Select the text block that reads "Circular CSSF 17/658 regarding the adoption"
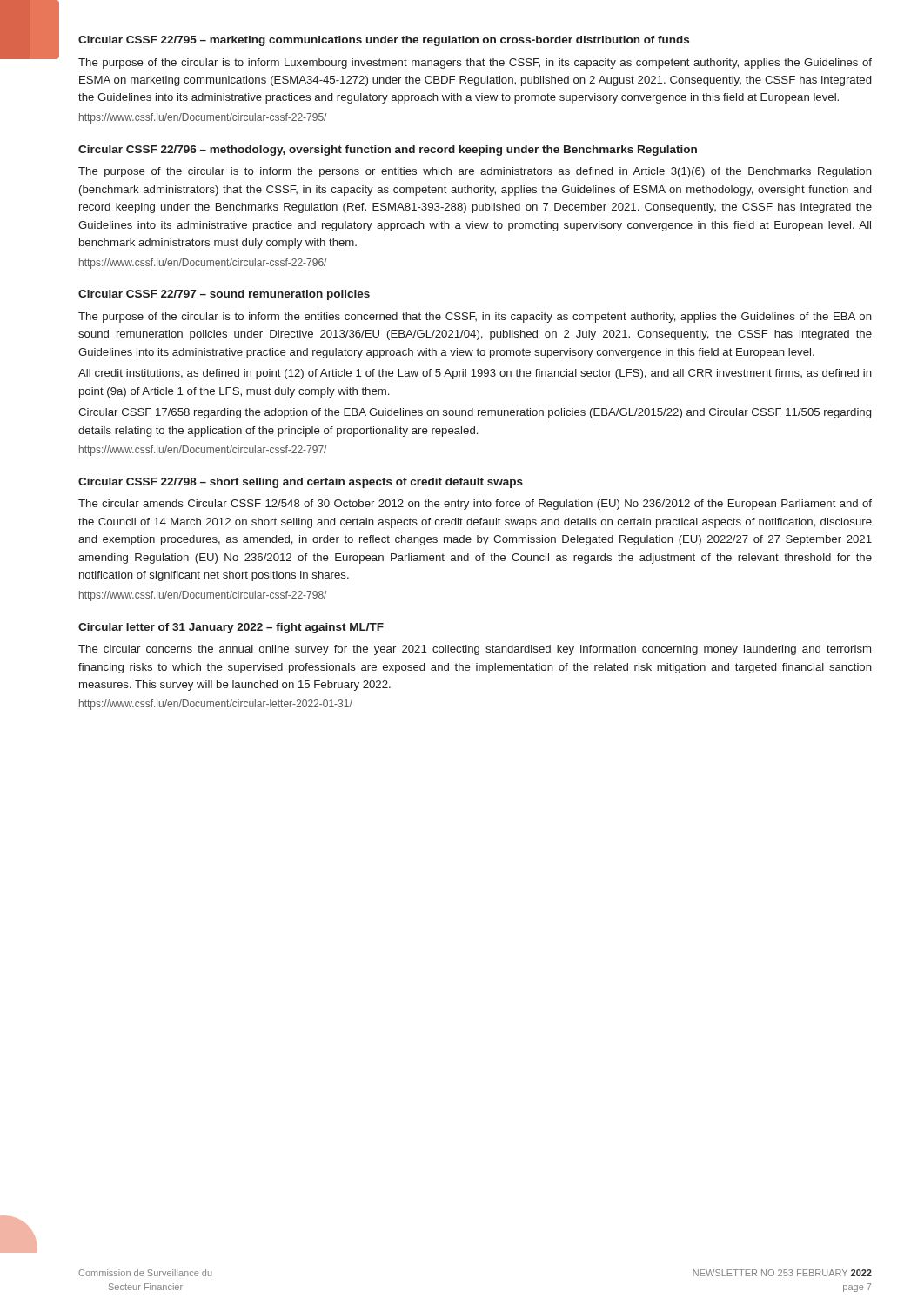Viewport: 924px width, 1305px height. pos(475,421)
